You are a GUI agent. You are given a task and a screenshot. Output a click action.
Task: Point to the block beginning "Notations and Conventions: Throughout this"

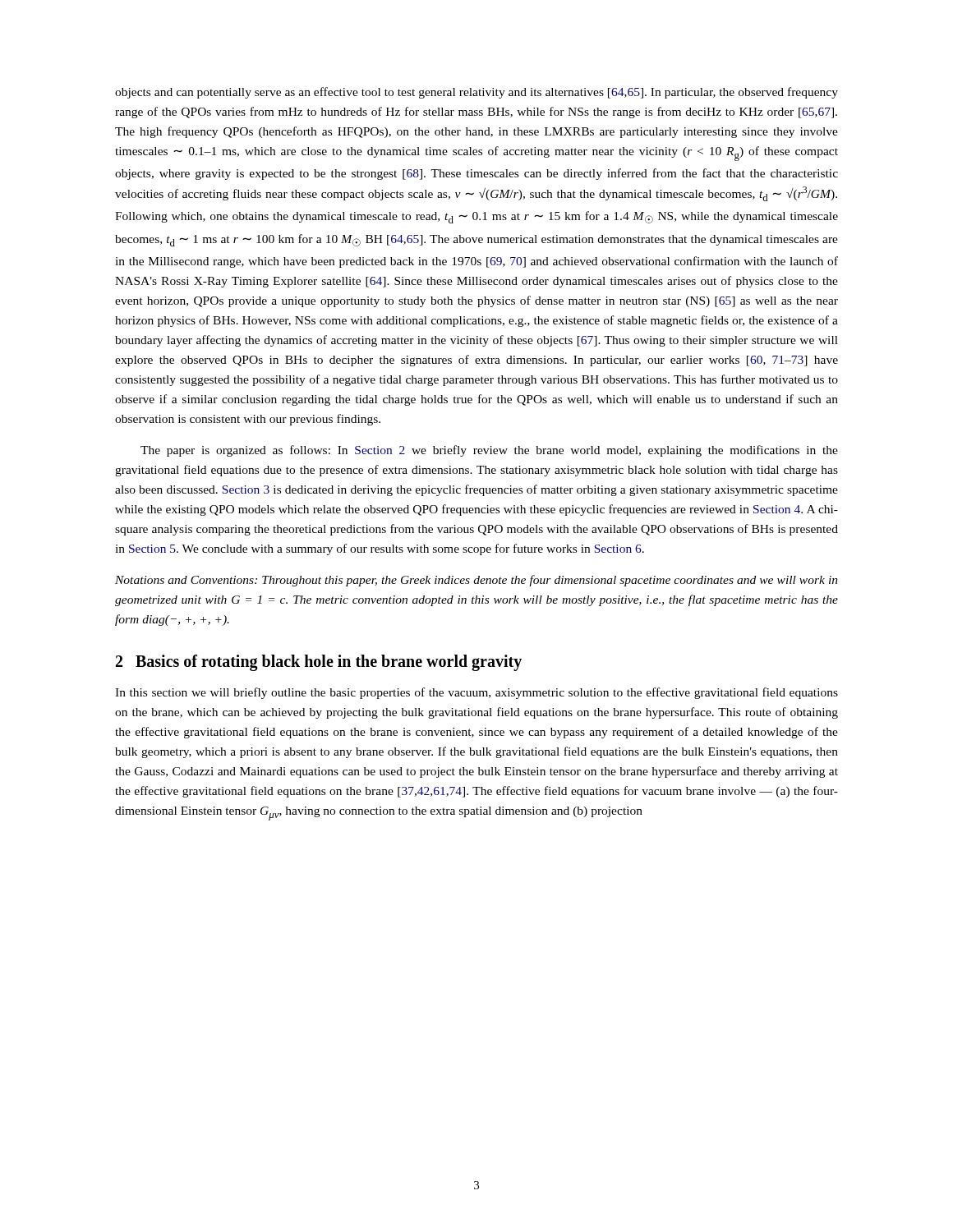click(476, 599)
